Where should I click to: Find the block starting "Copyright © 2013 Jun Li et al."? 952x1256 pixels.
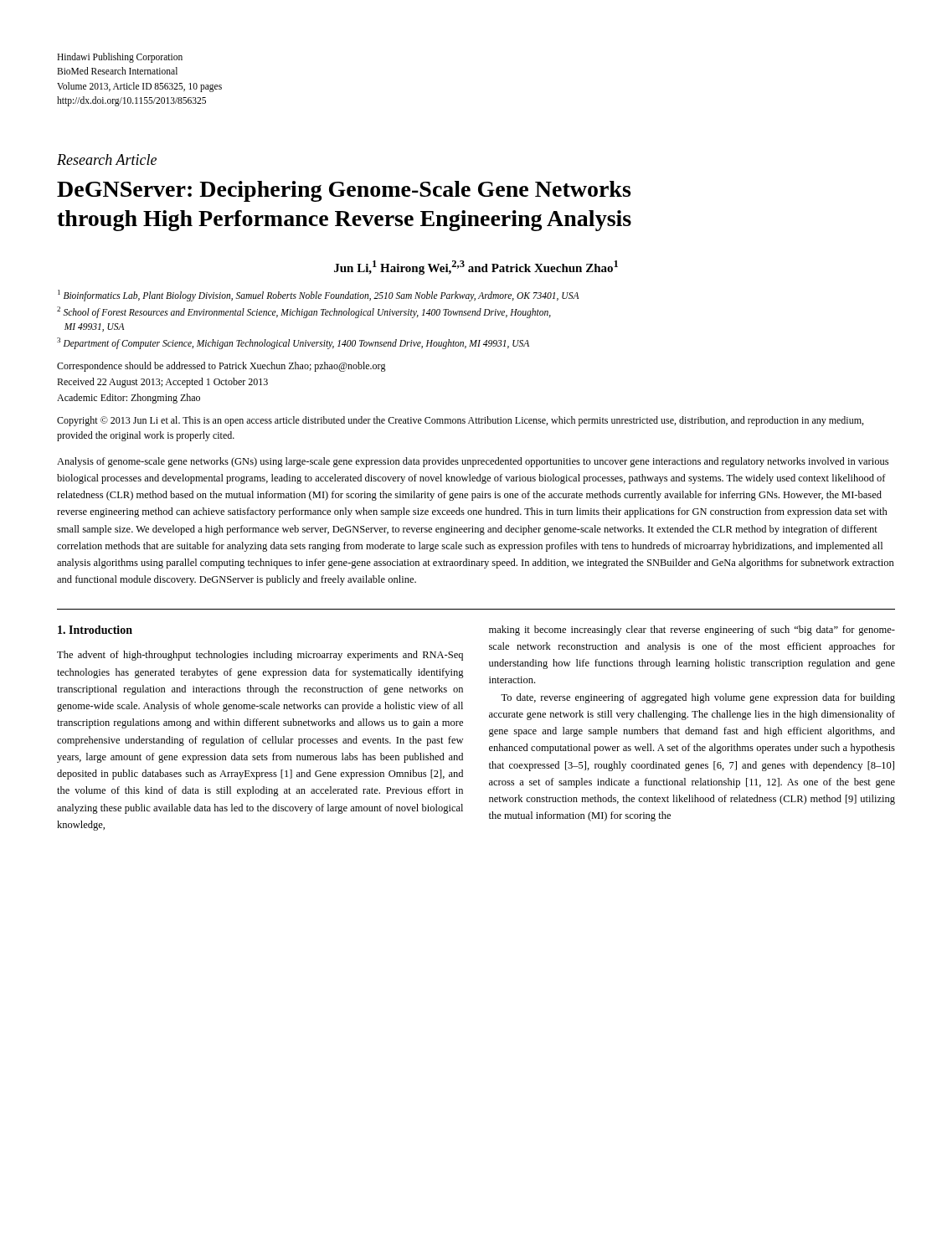[x=461, y=428]
